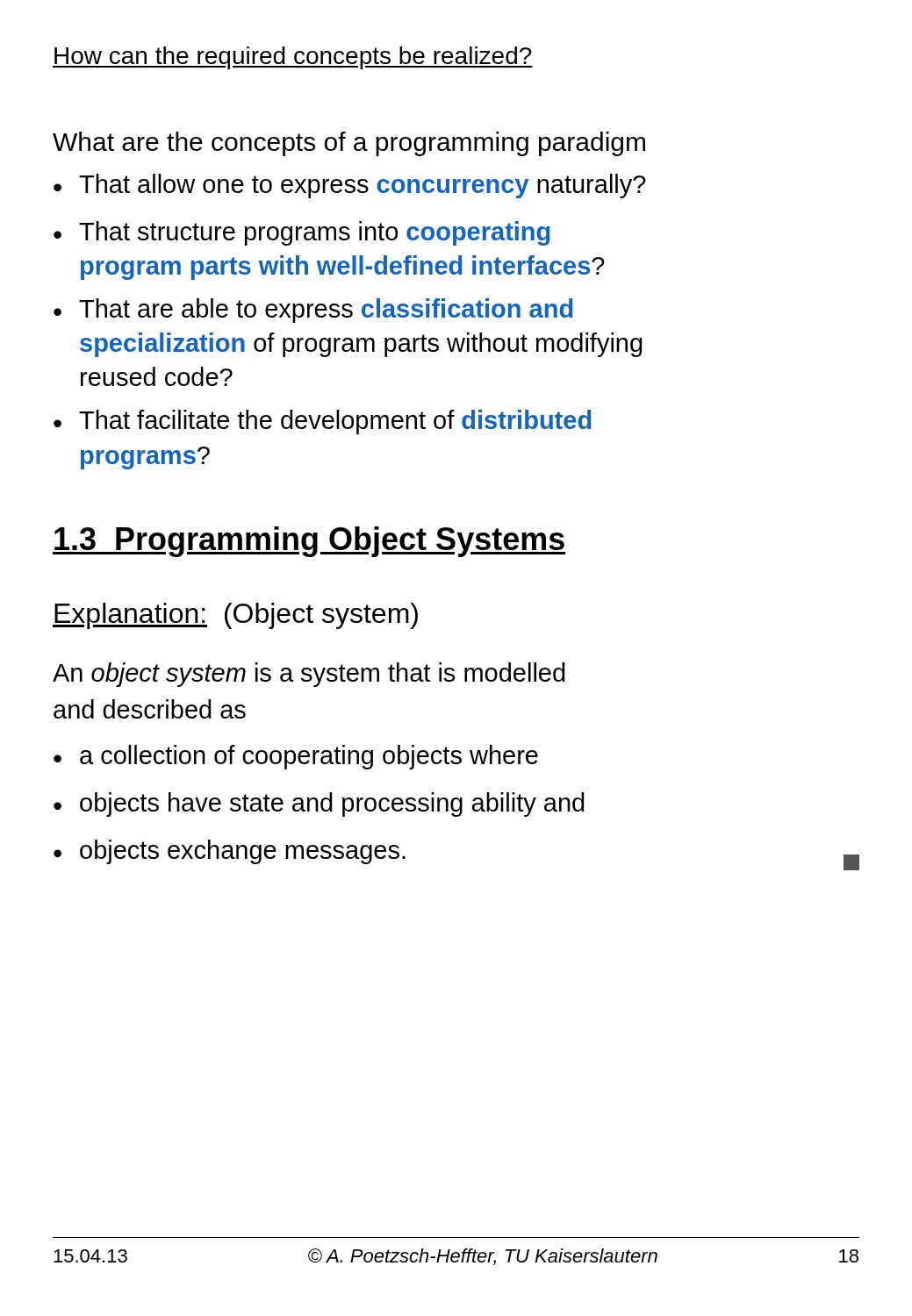912x1316 pixels.
Task: Find "• objects exchange messages." on this page
Action: click(230, 853)
